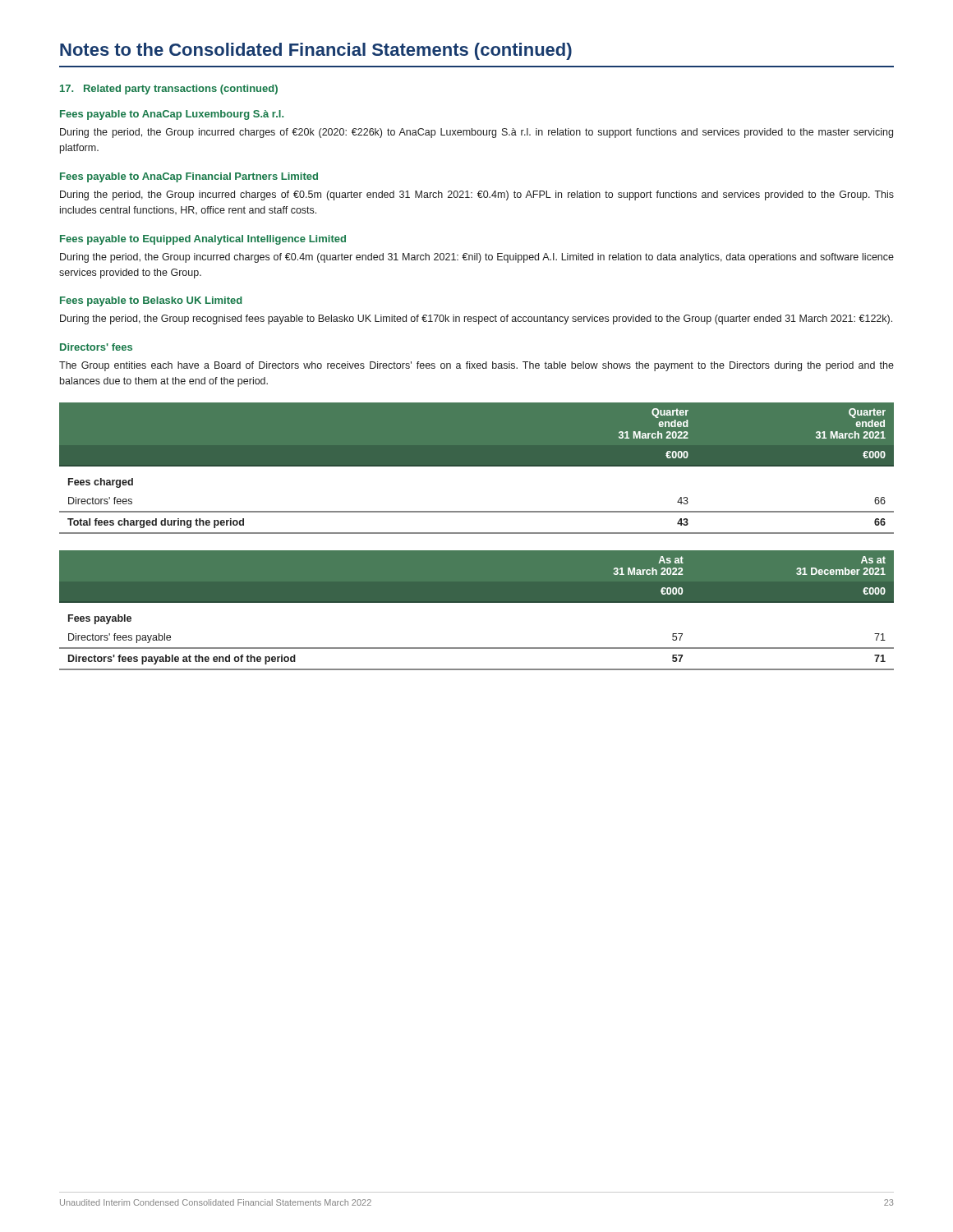Click on the element starting "17. Related party transactions (continued)"

pyautogui.click(x=169, y=90)
